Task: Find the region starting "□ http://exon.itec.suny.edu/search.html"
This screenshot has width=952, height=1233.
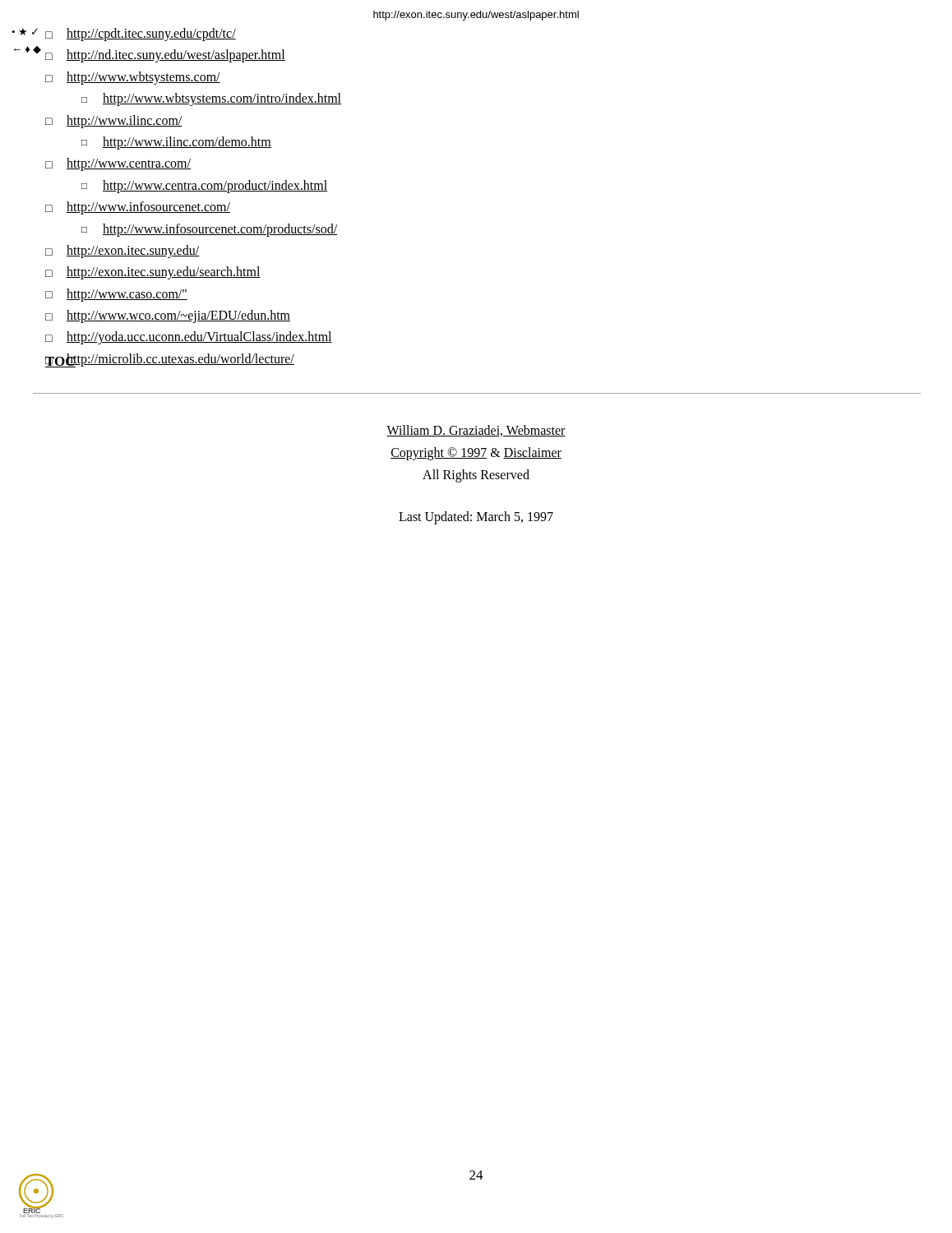Action: click(x=153, y=273)
